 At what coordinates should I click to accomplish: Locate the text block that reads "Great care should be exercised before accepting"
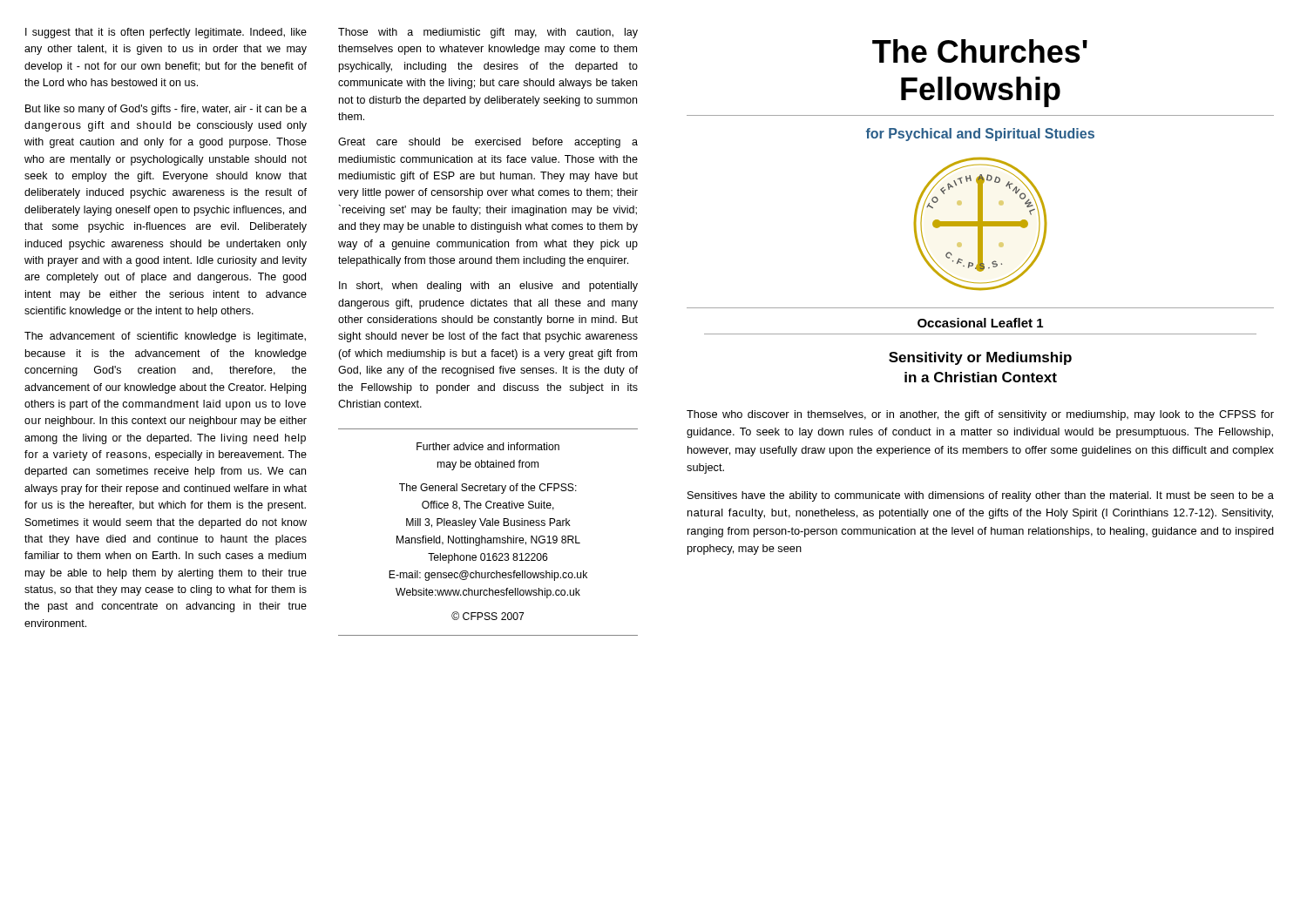click(488, 202)
